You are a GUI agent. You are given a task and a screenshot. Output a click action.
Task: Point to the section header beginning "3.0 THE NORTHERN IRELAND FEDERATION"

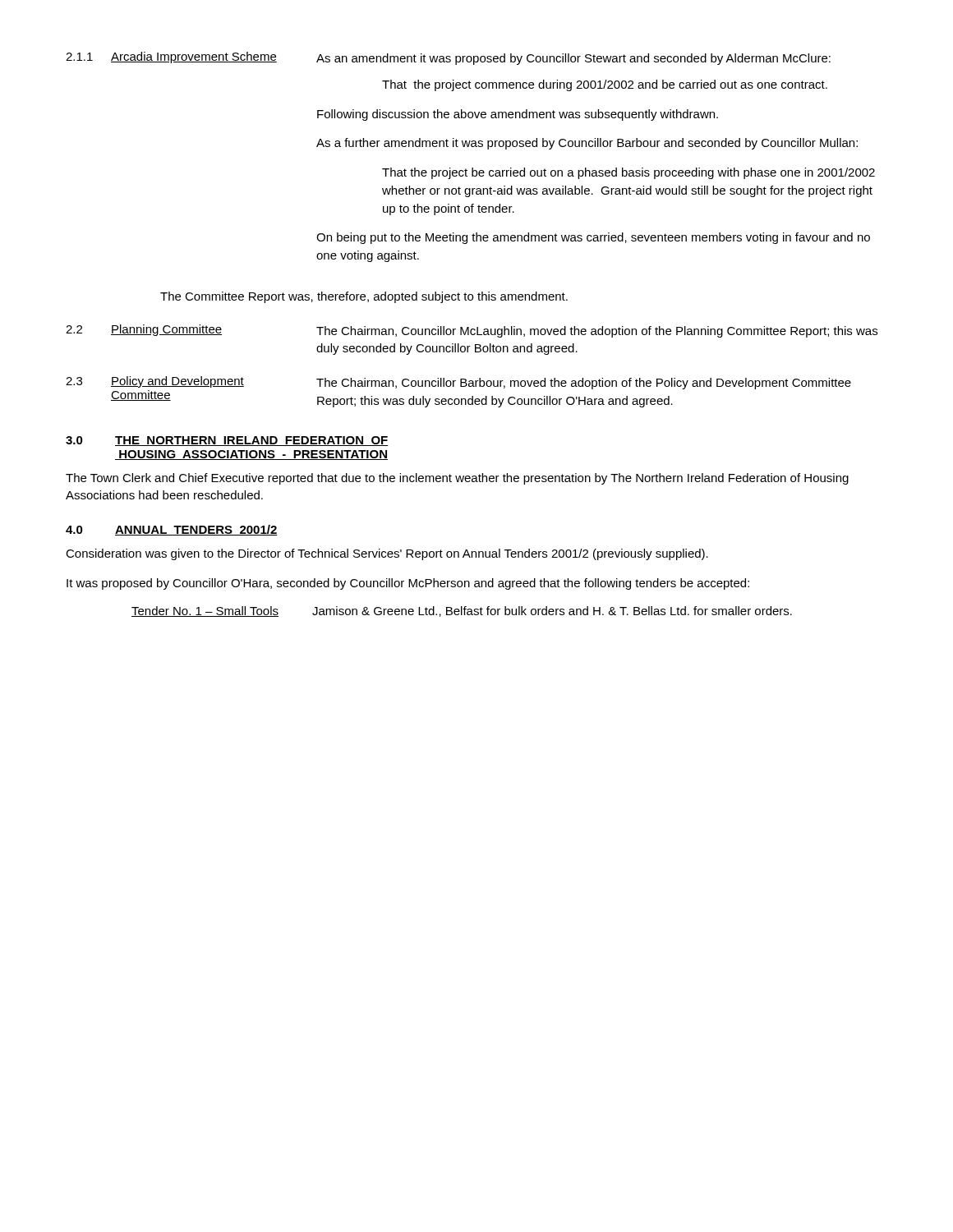[227, 441]
